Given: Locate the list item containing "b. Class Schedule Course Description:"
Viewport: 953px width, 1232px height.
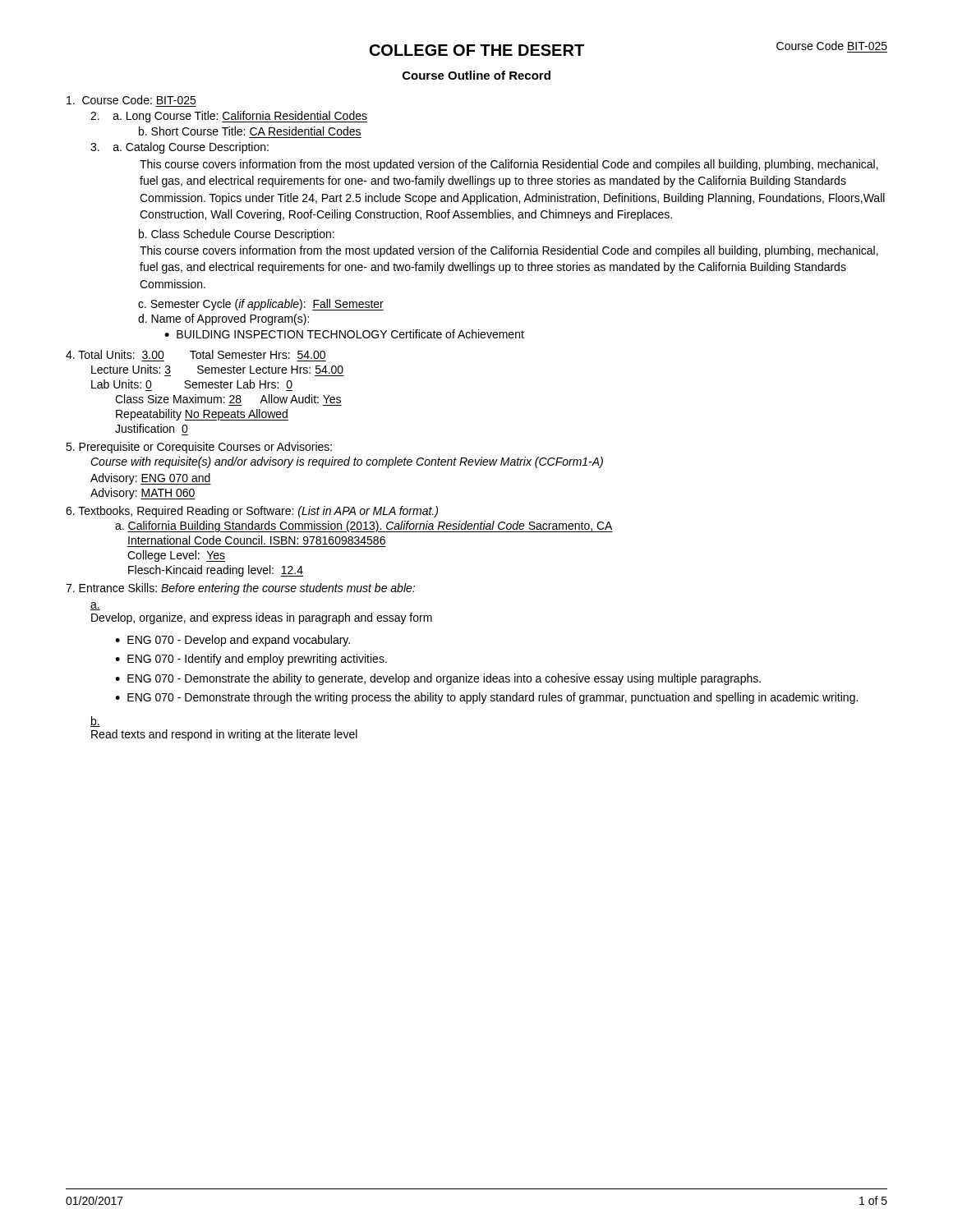Looking at the screenshot, I should (236, 234).
